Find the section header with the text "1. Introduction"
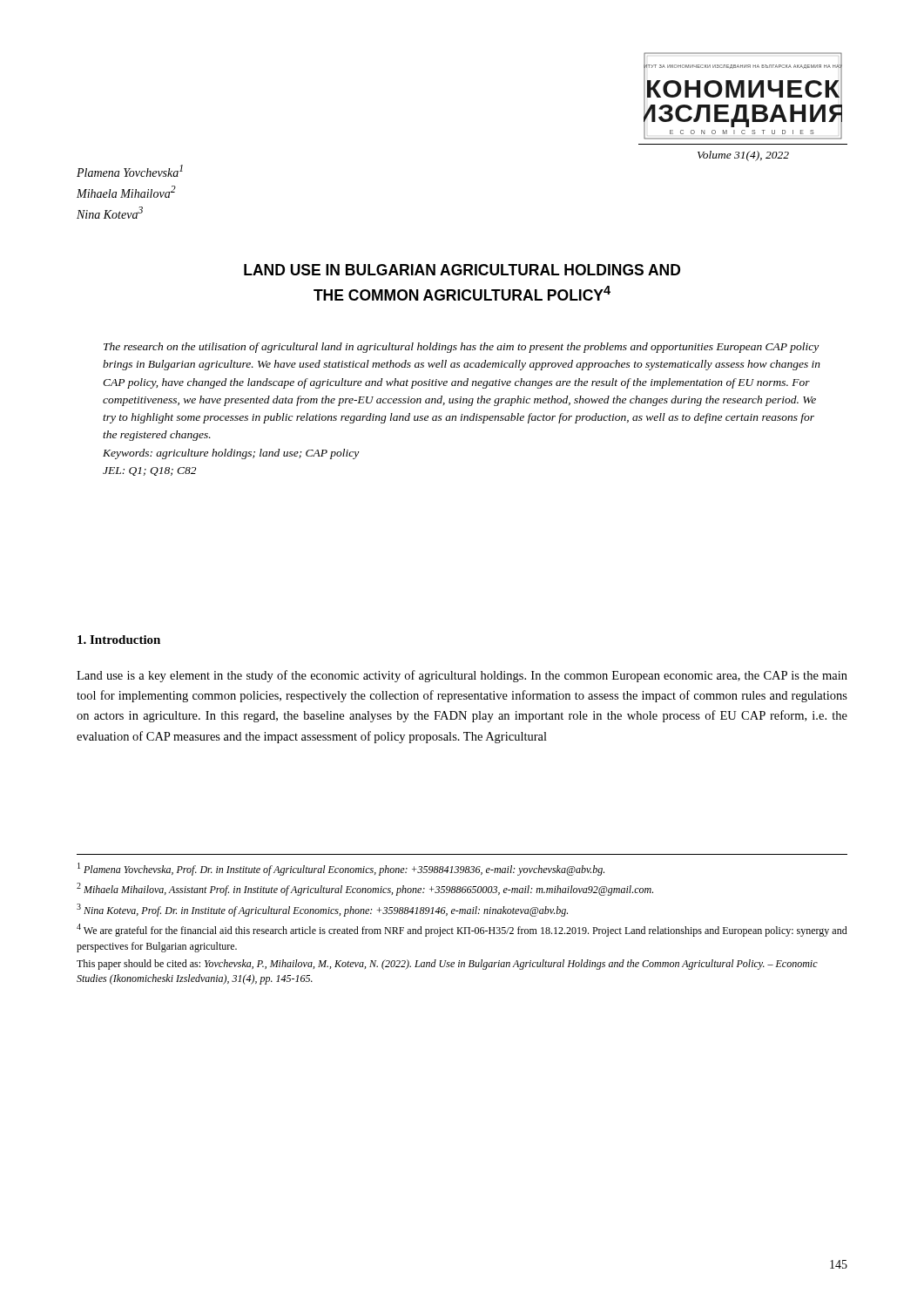This screenshot has height=1307, width=924. (x=119, y=640)
